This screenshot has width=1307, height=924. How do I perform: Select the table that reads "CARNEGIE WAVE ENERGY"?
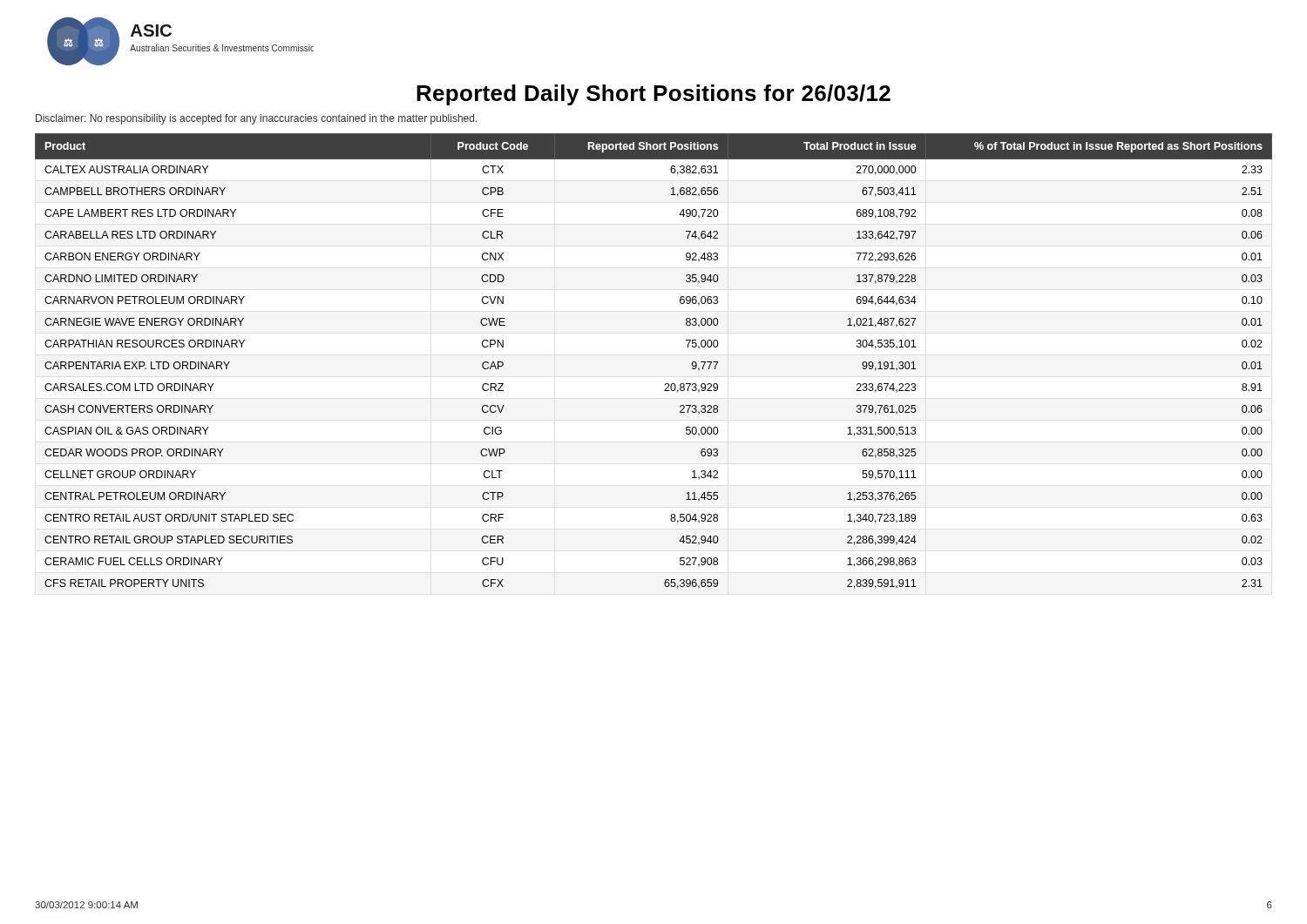(654, 364)
